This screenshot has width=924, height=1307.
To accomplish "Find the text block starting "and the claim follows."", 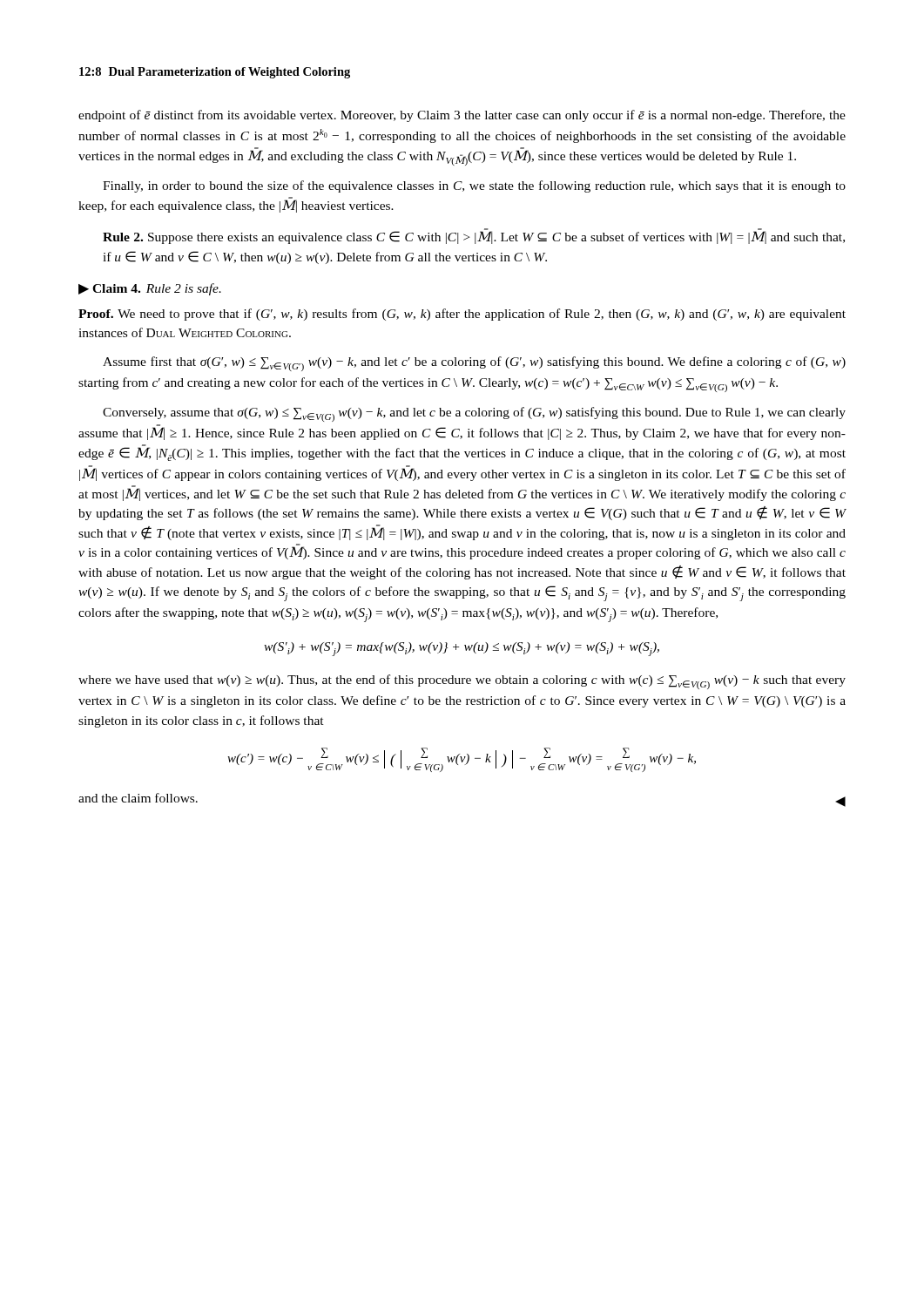I will pos(139,799).
